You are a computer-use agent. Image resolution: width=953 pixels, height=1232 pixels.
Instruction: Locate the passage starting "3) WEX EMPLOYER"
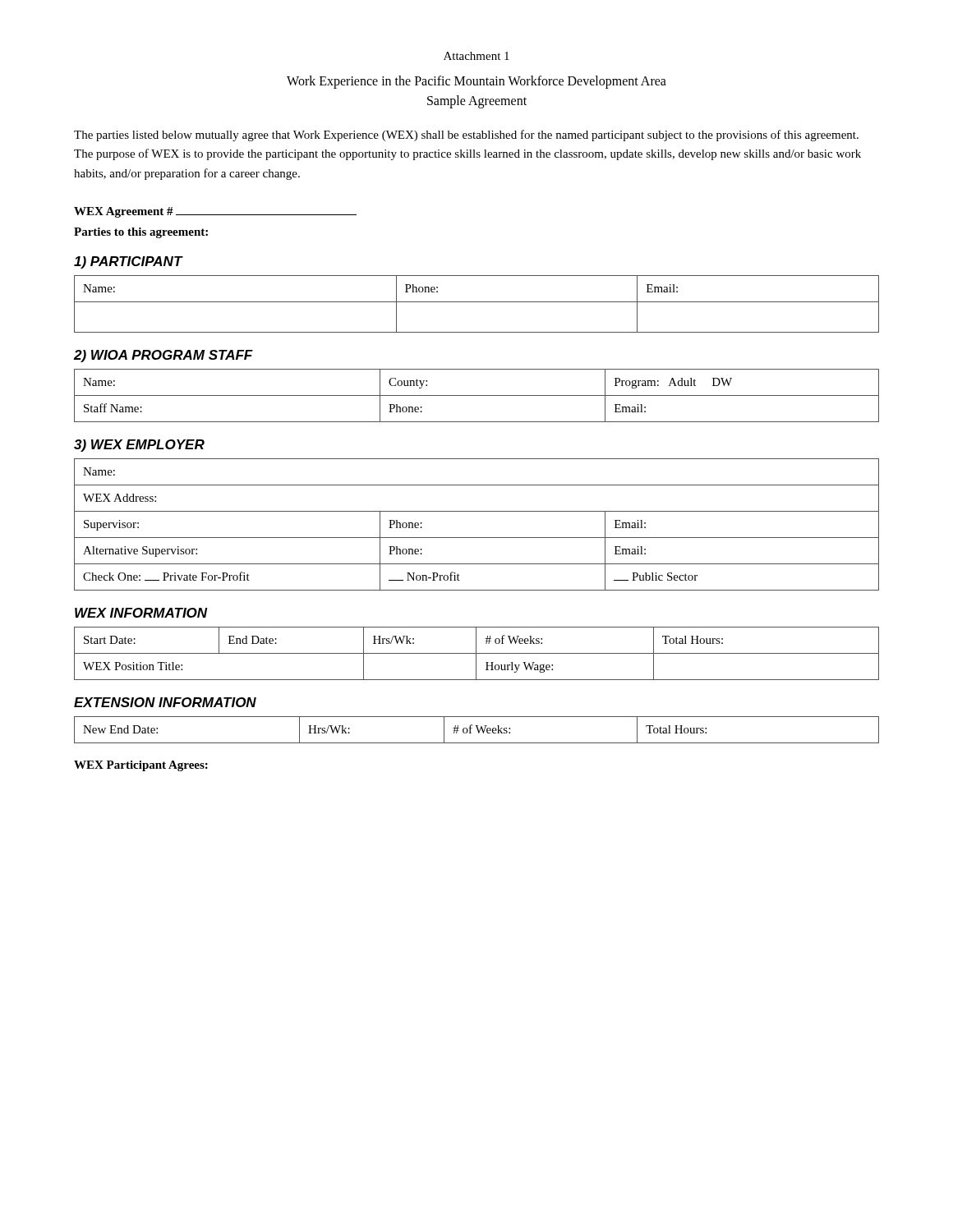point(139,445)
